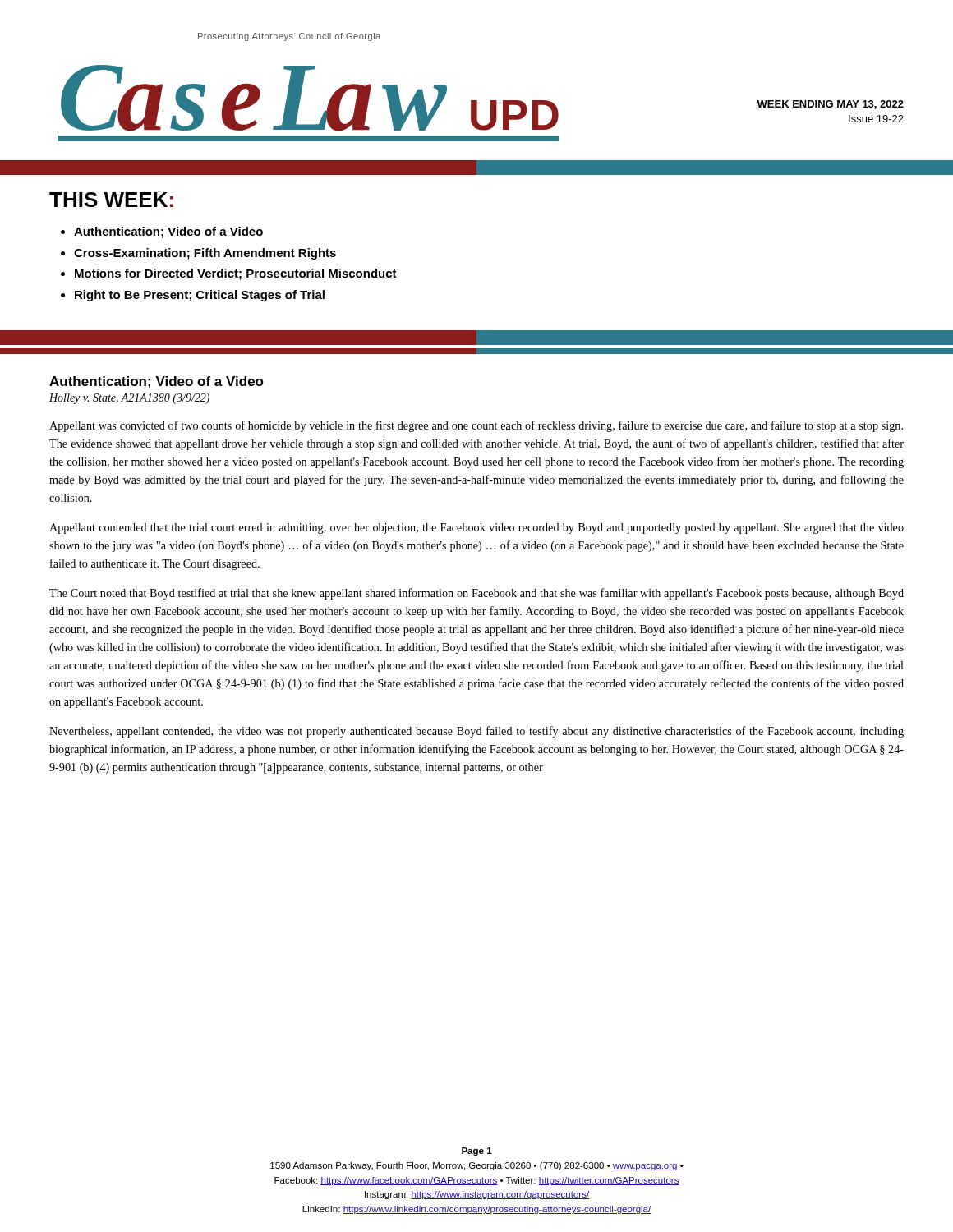Find "Holley v. State, A21A1380 (3/9/22)" on this page

pos(129,399)
